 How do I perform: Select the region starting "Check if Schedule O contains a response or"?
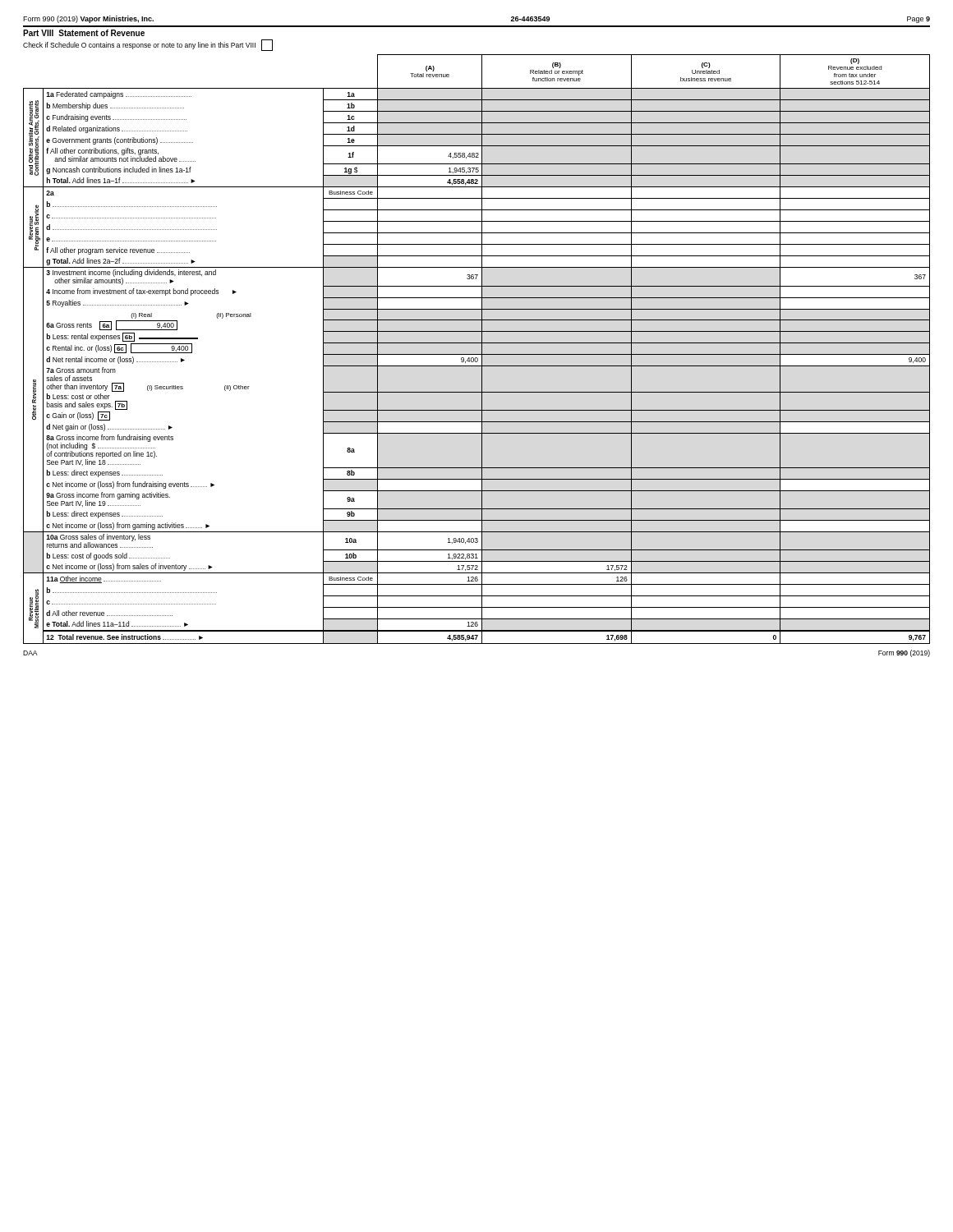click(x=148, y=45)
